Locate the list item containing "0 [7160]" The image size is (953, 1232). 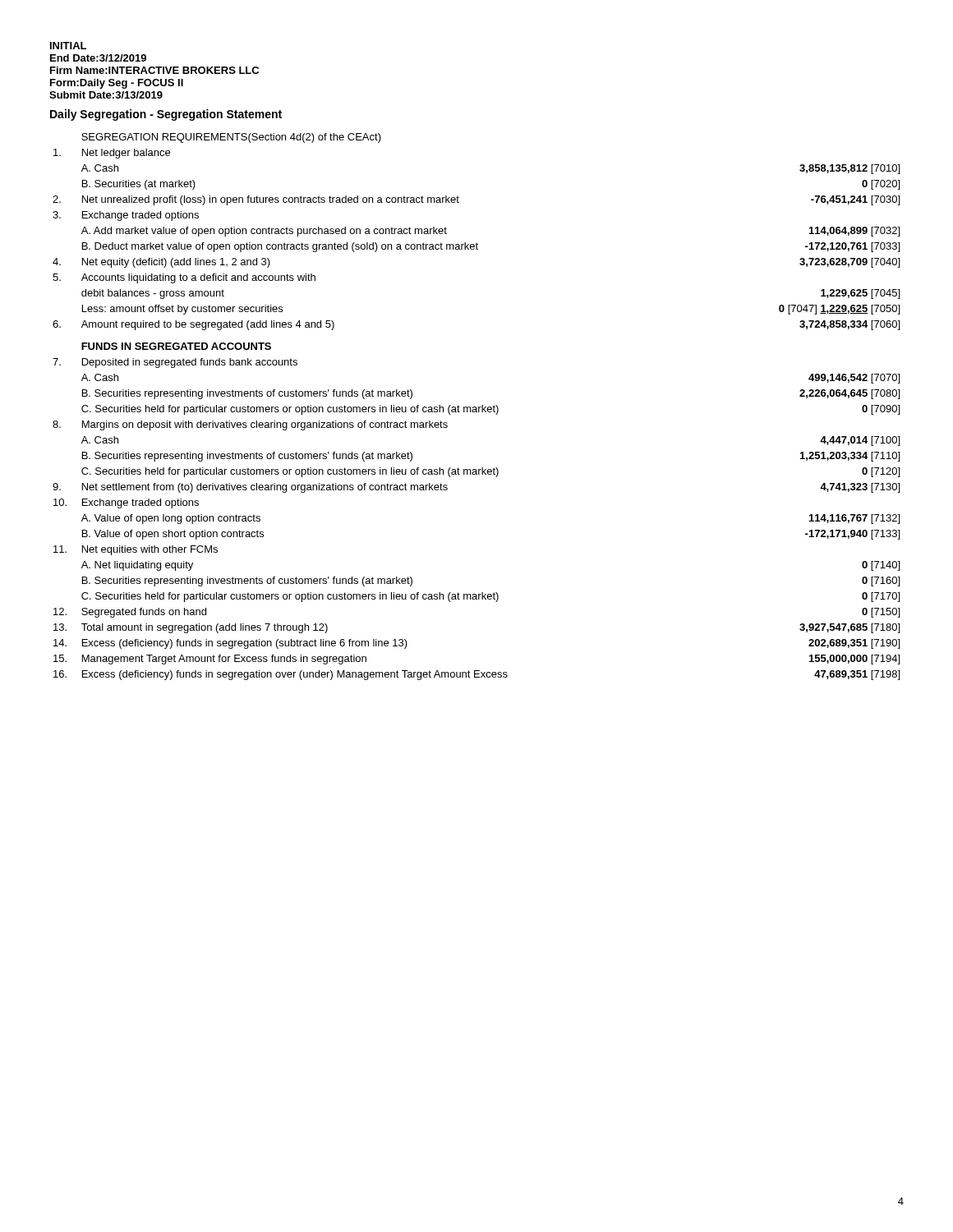881,580
